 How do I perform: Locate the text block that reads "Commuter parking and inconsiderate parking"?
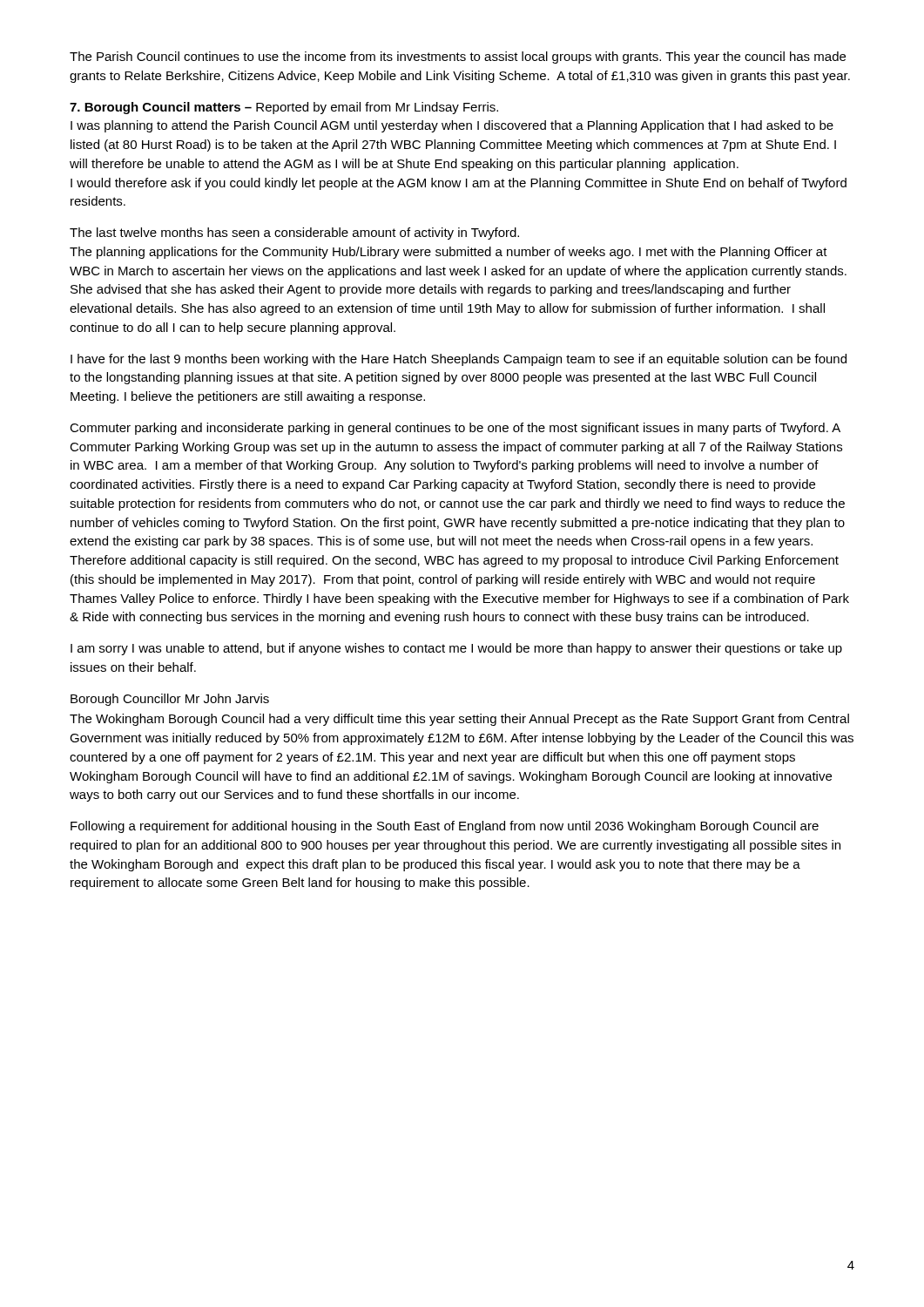click(x=459, y=522)
